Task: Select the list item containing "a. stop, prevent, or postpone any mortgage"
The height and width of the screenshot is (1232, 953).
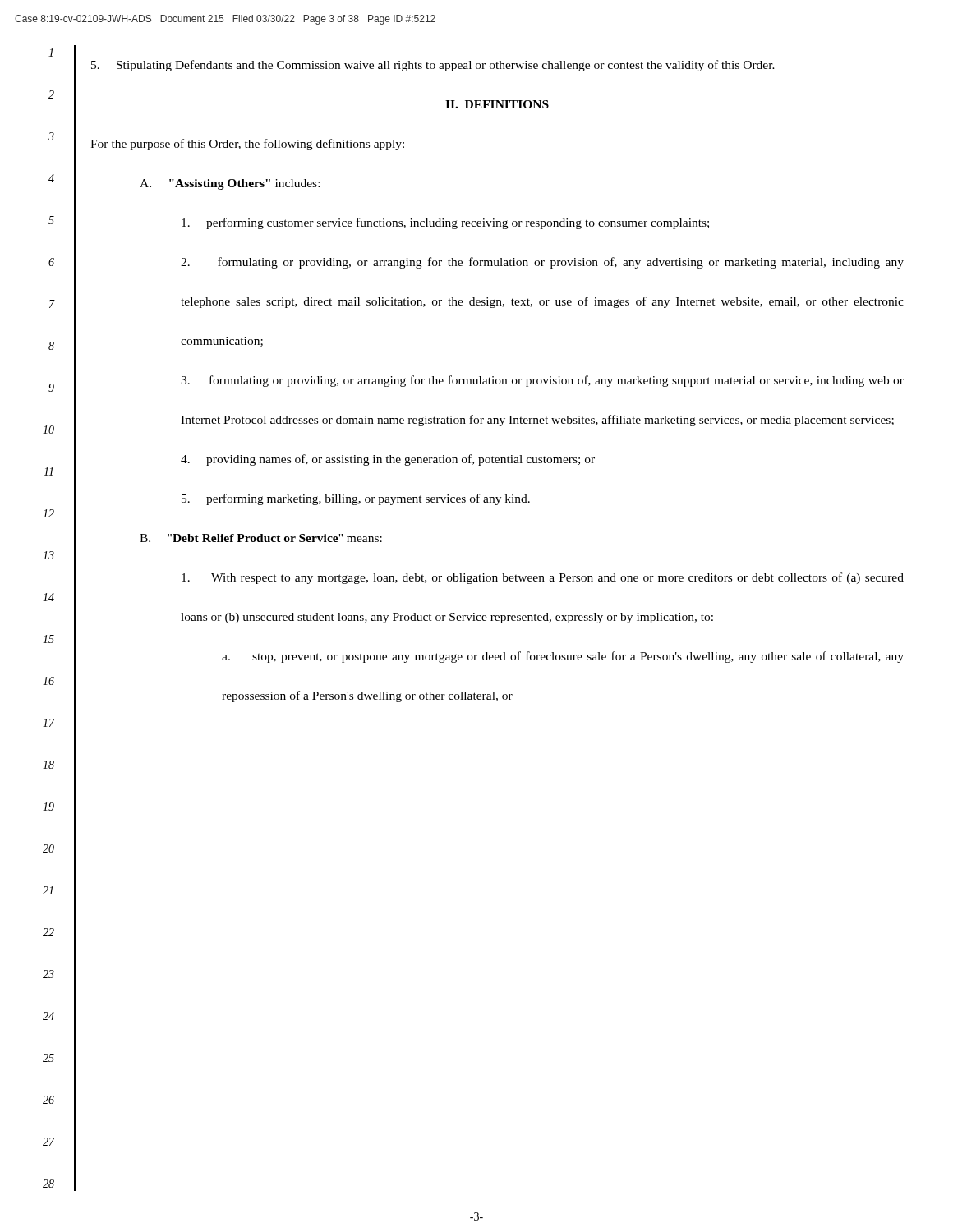Action: tap(563, 657)
